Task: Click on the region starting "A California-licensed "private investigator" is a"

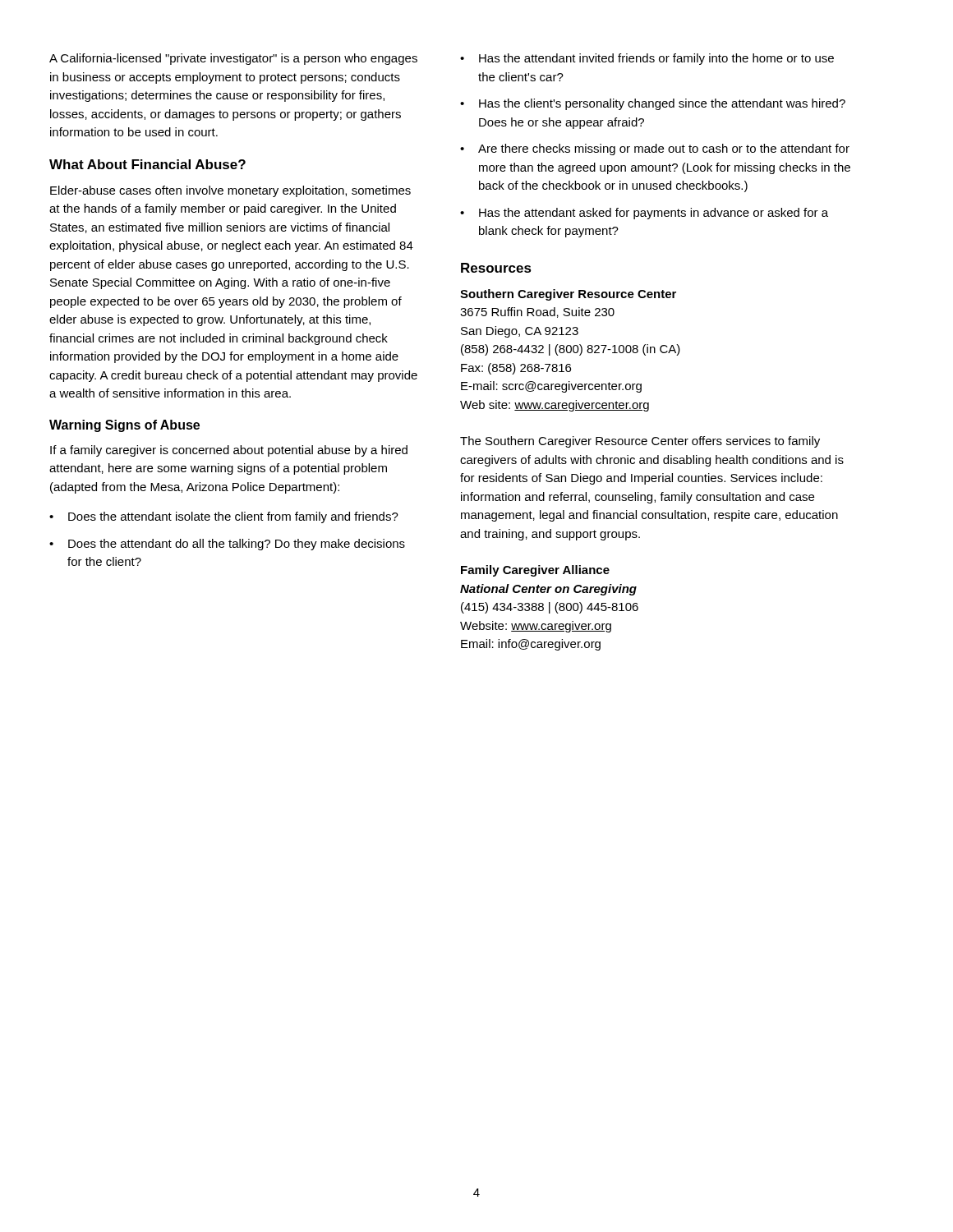Action: click(233, 95)
